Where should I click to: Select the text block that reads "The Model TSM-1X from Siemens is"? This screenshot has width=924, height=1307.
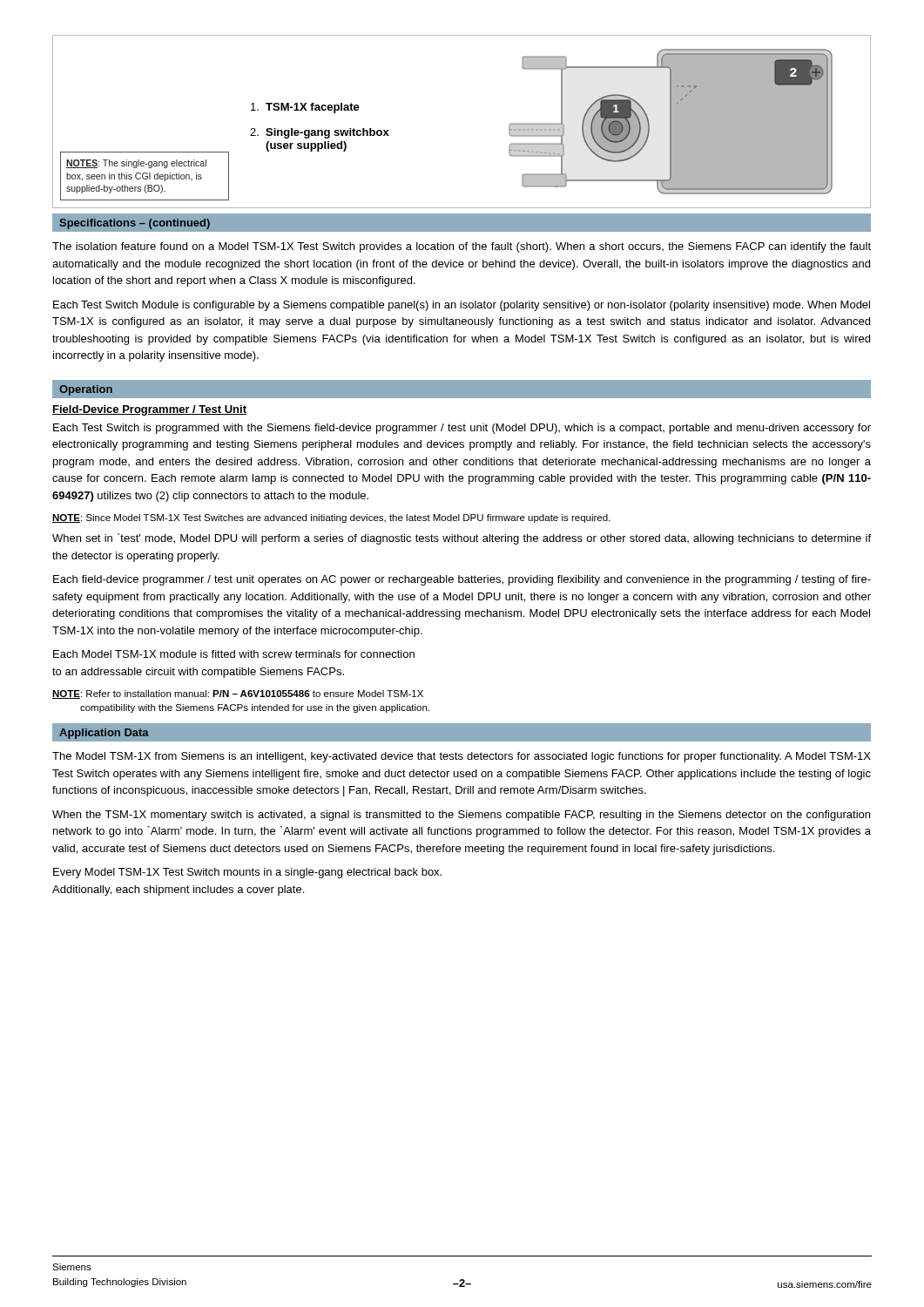(x=462, y=773)
